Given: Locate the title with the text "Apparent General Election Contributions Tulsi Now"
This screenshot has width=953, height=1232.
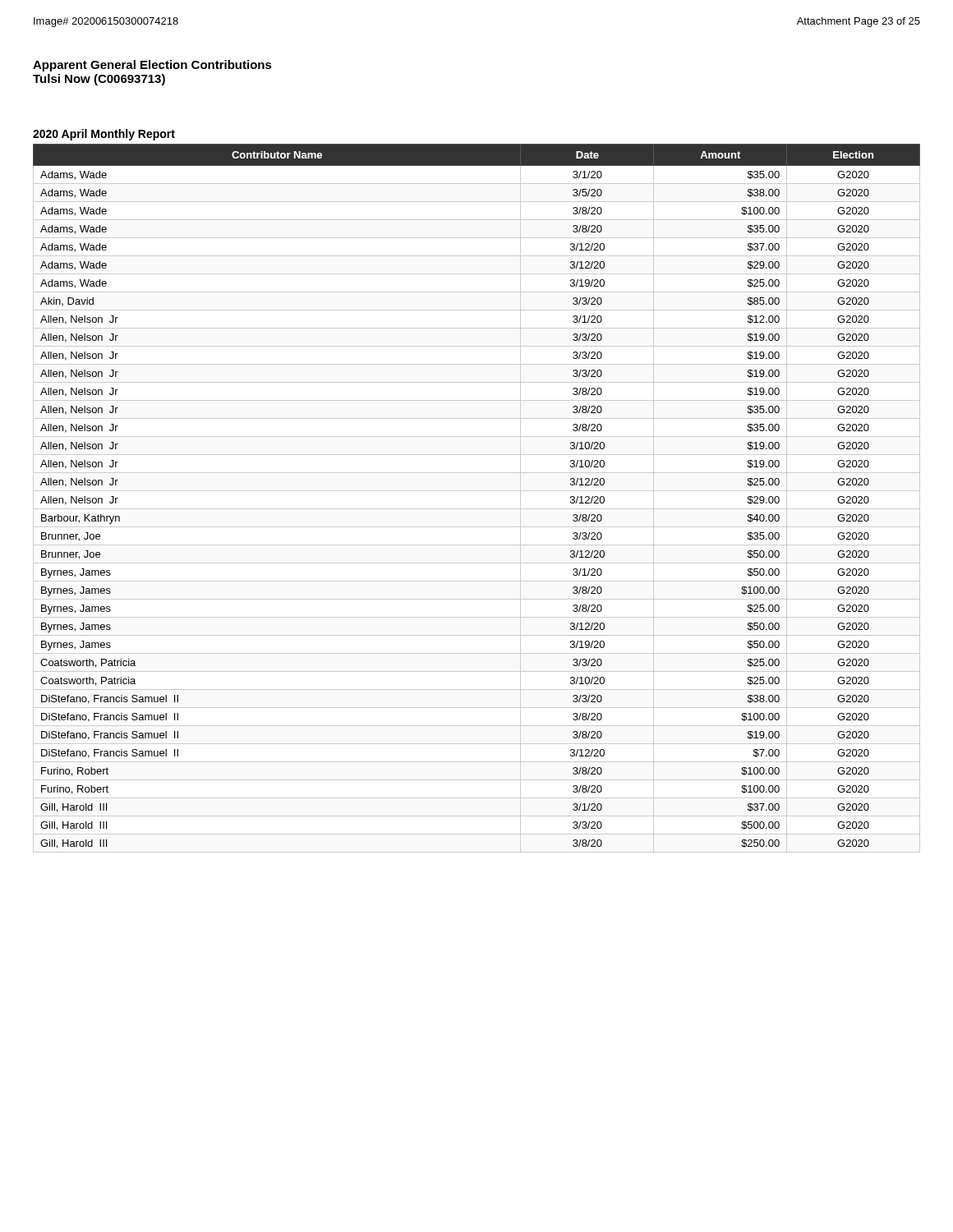Looking at the screenshot, I should [x=152, y=71].
